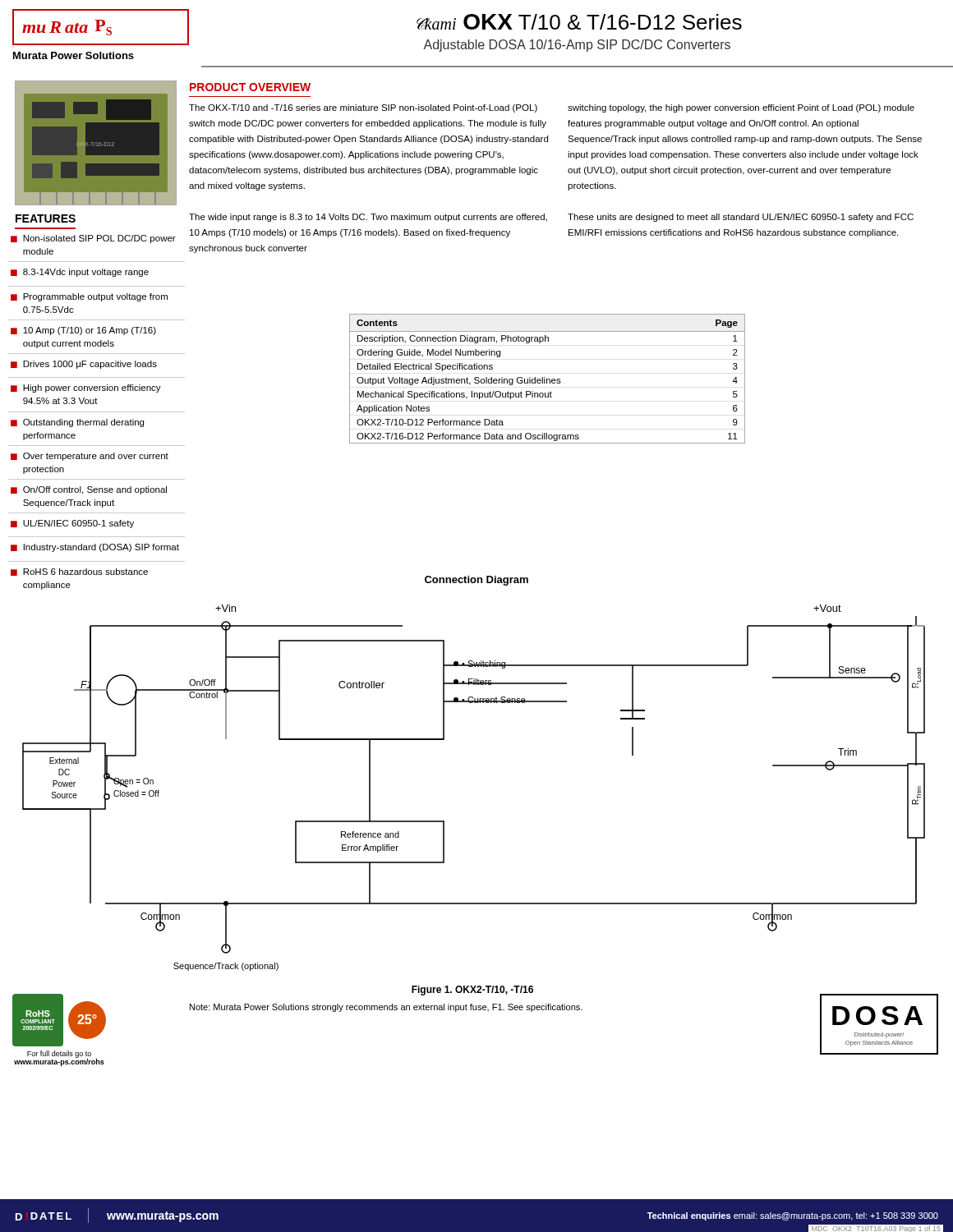This screenshot has height=1232, width=953.
Task: Point to the element starting "■ Over temperature"
Action: pos(96,461)
